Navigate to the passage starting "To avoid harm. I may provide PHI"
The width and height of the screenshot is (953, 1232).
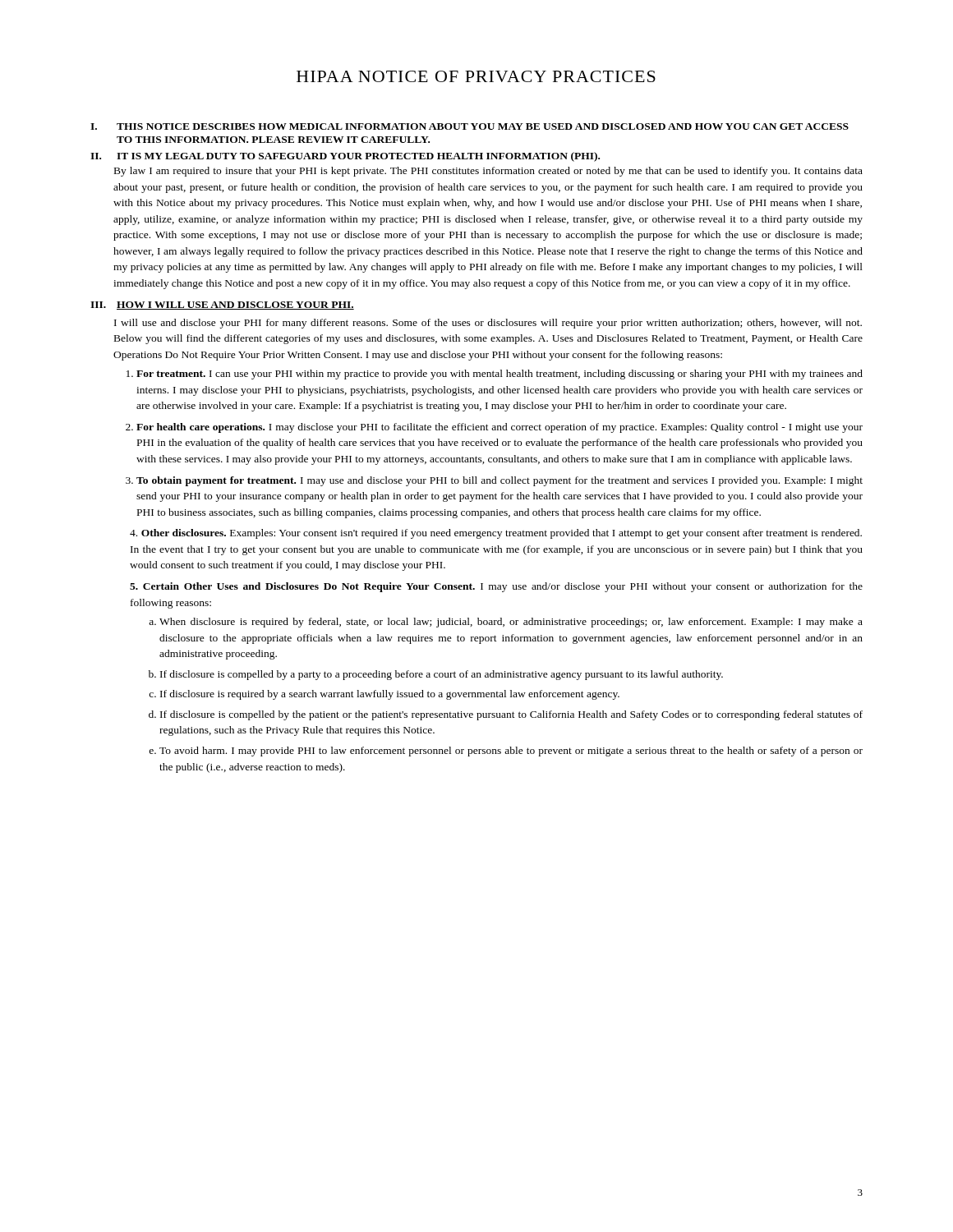click(511, 758)
